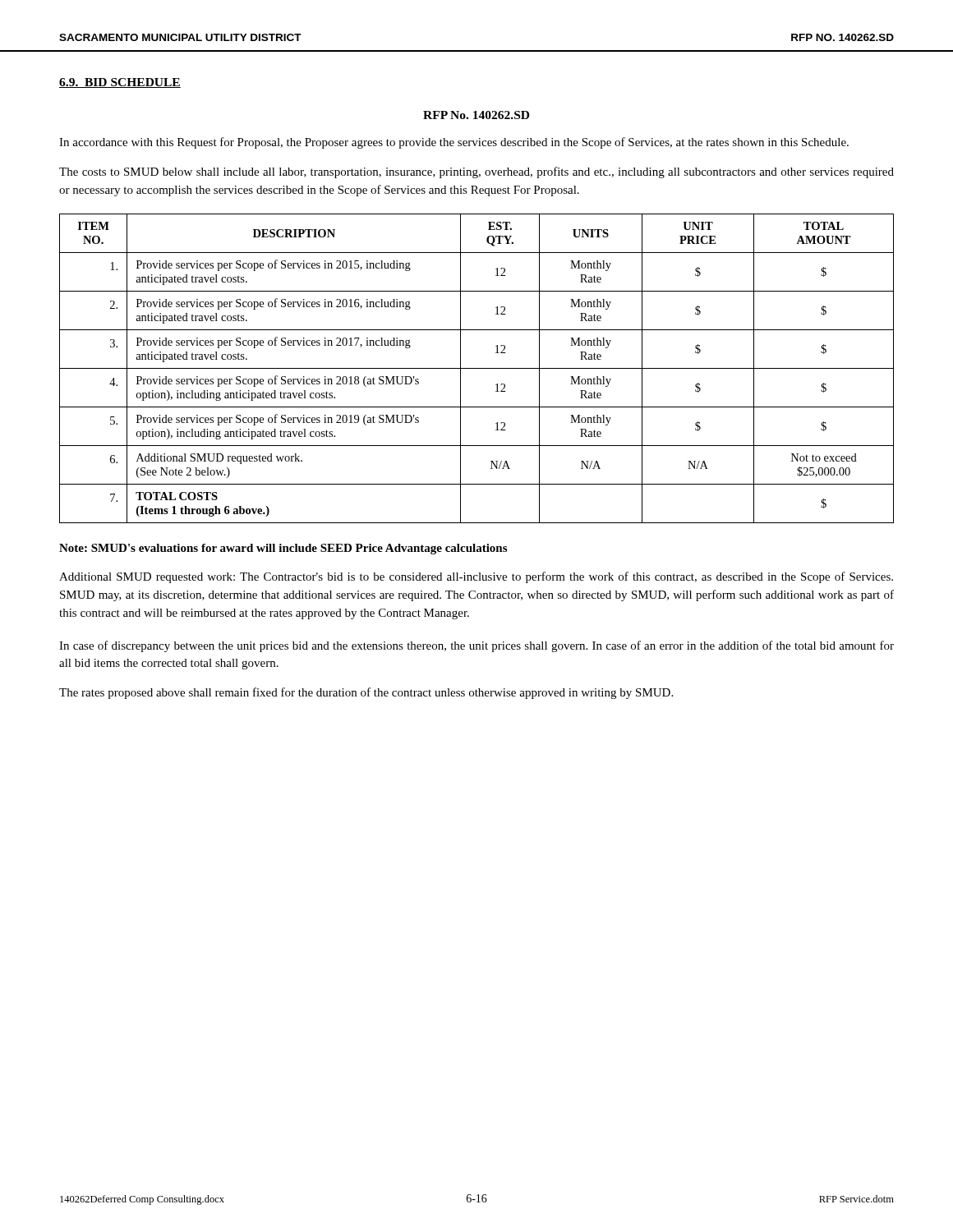Screen dimensions: 1232x953
Task: Click on the region starting "The rates proposed above"
Action: pyautogui.click(x=366, y=692)
